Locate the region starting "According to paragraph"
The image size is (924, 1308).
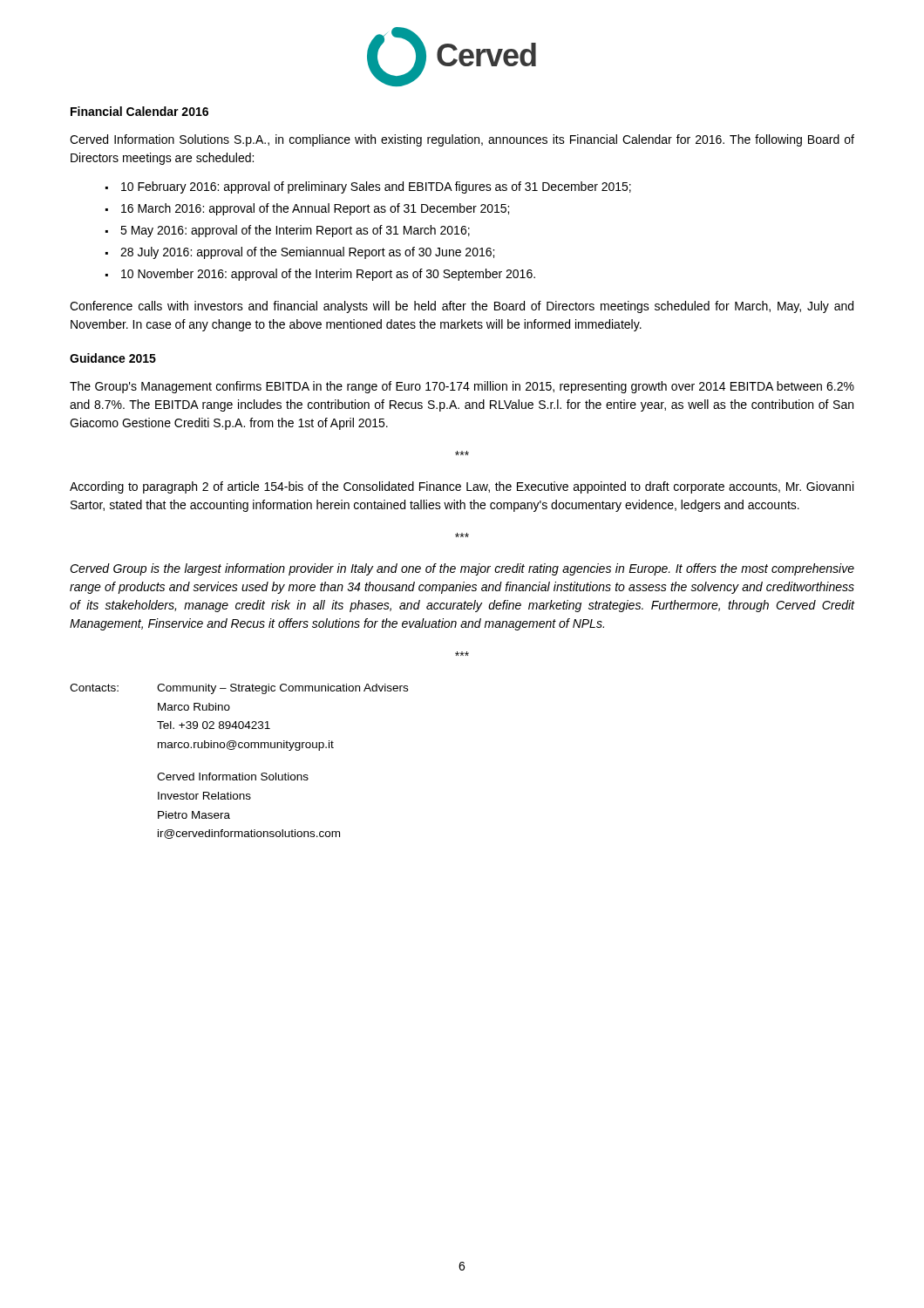pyautogui.click(x=462, y=496)
